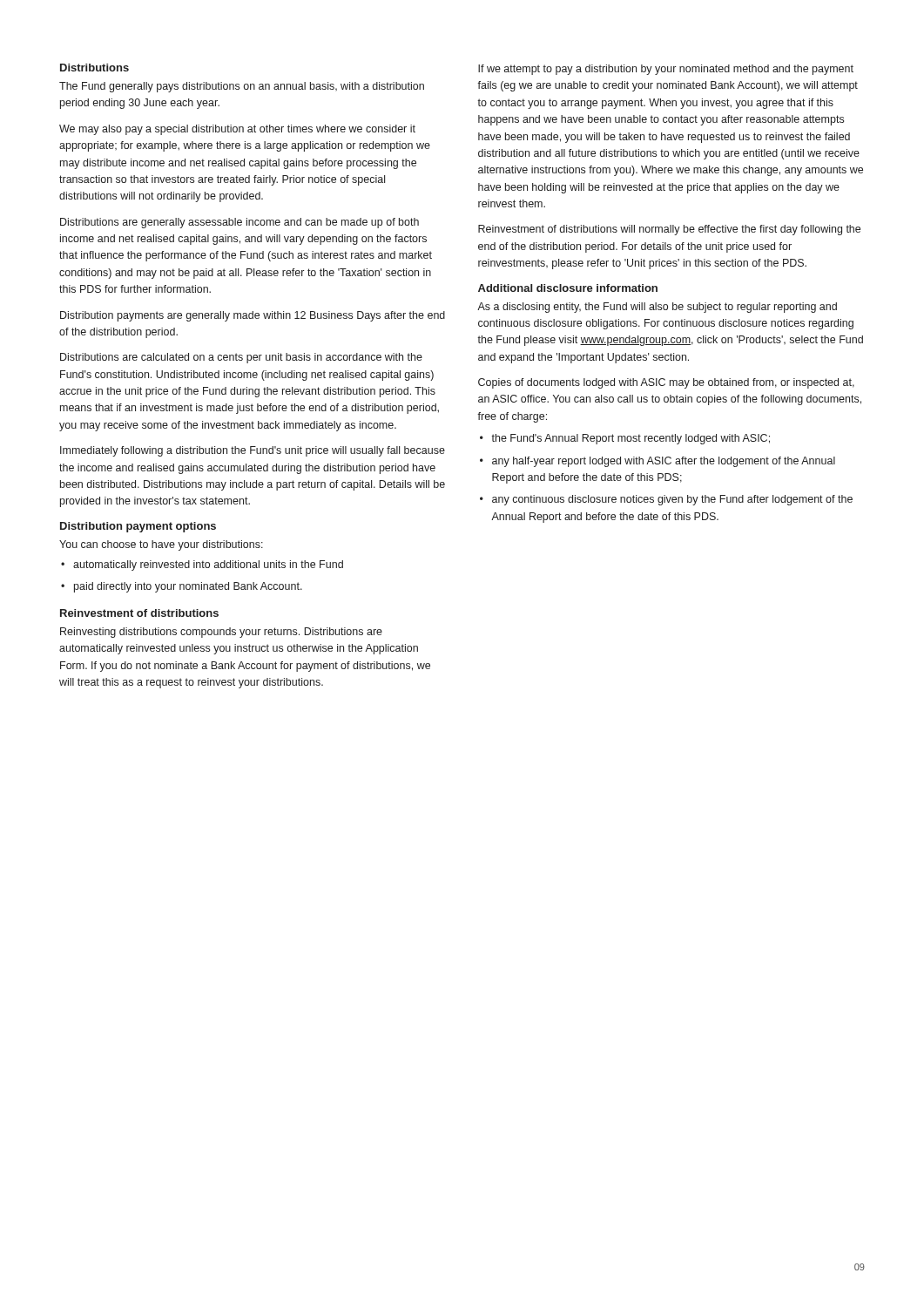Click the passage that begins "If we attempt to pay a"
Viewport: 924px width, 1307px height.
point(671,136)
